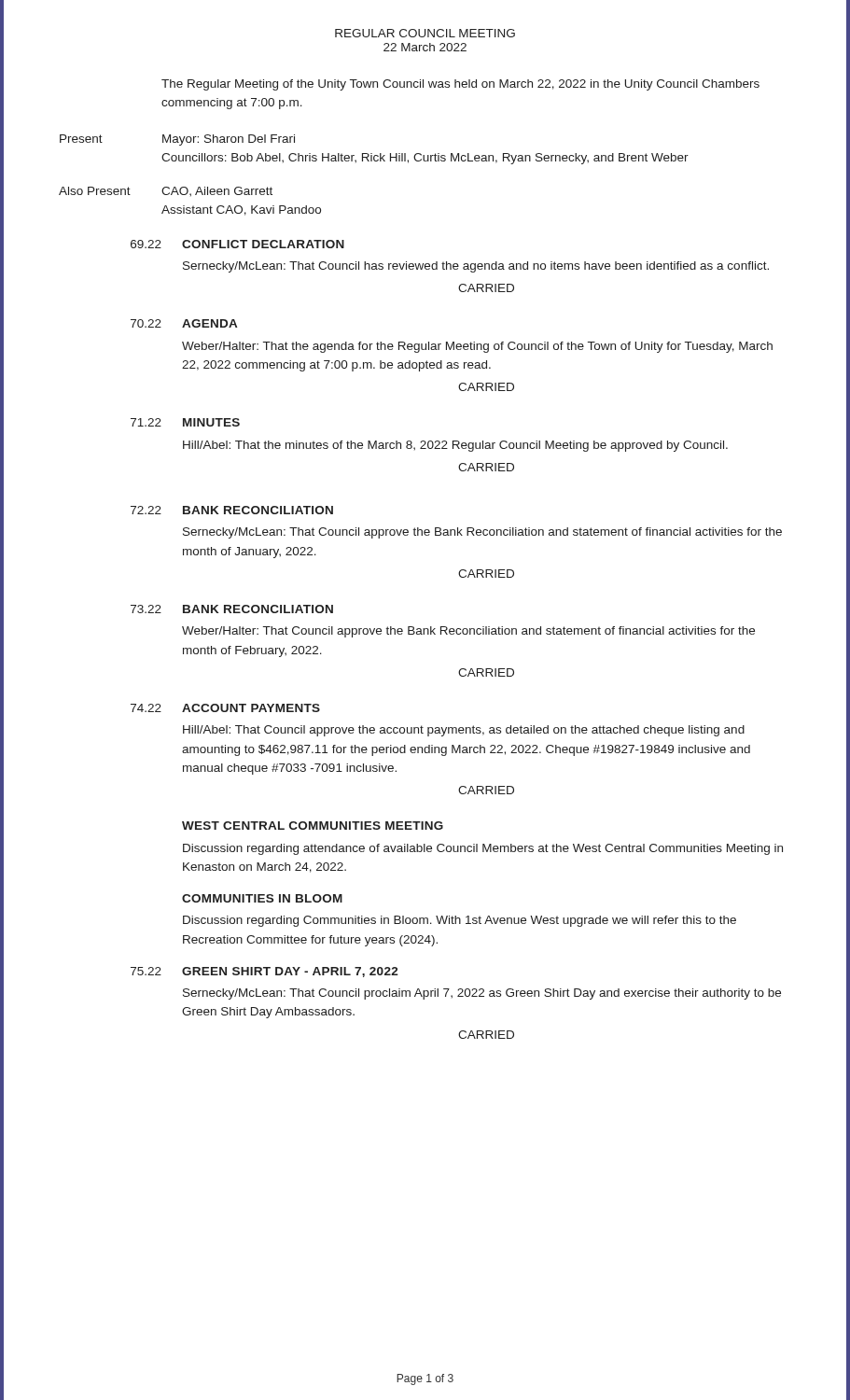Viewport: 850px width, 1400px height.
Task: Find the block on this page that starts "Discussion regarding attendance of available Council"
Action: pyautogui.click(x=483, y=857)
